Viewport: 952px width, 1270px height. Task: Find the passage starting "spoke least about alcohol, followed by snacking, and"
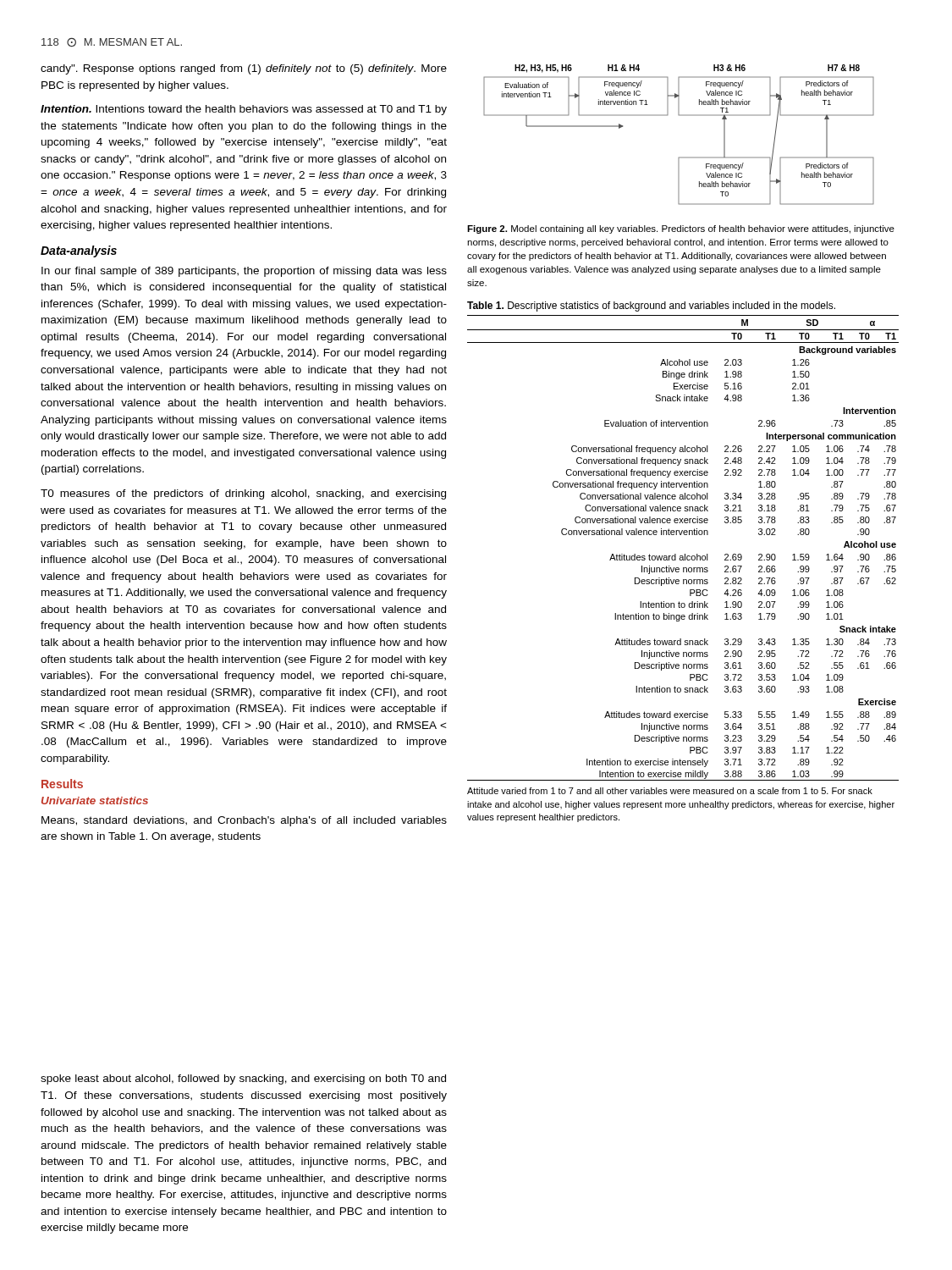click(x=244, y=1153)
